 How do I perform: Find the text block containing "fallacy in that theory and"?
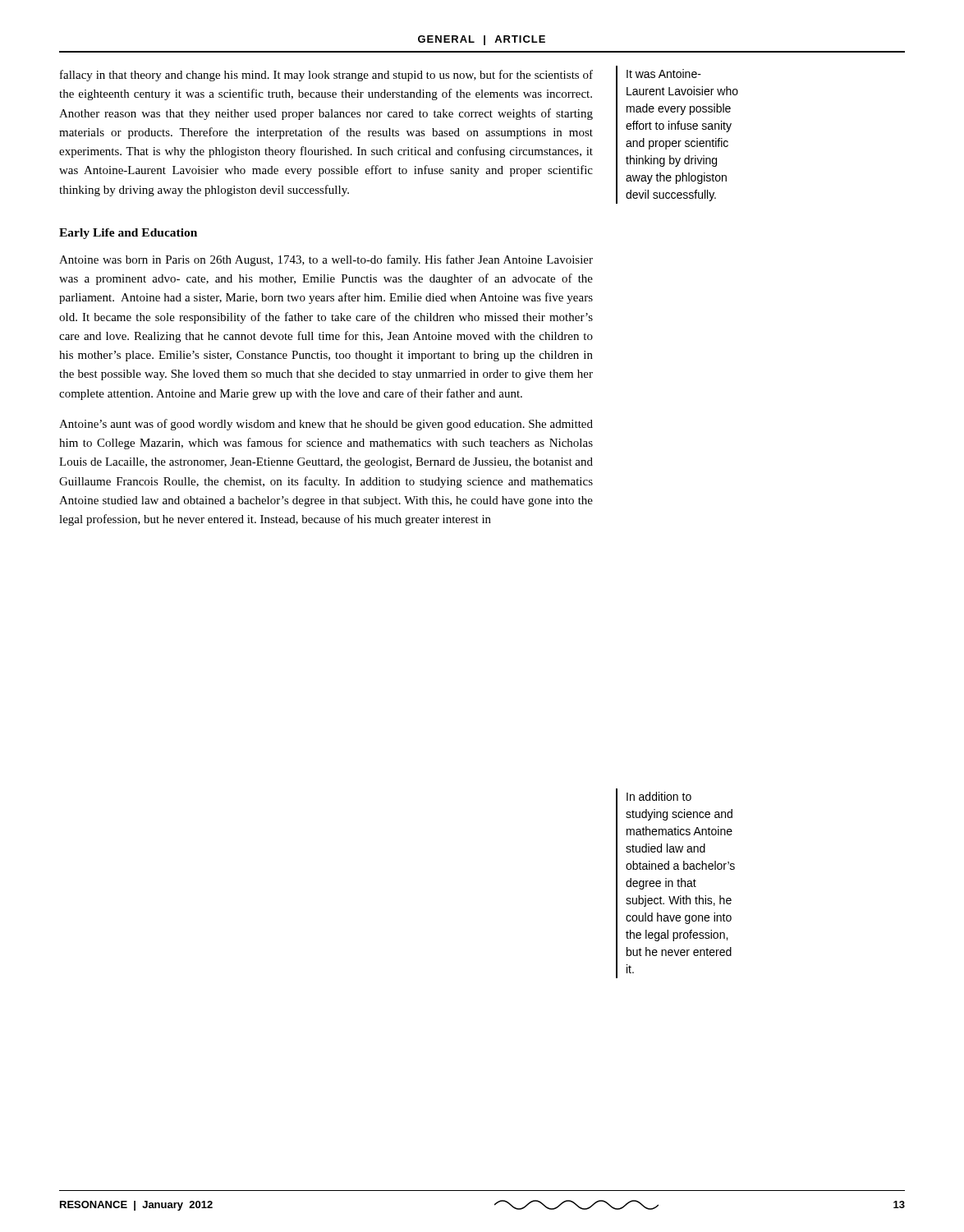326,297
